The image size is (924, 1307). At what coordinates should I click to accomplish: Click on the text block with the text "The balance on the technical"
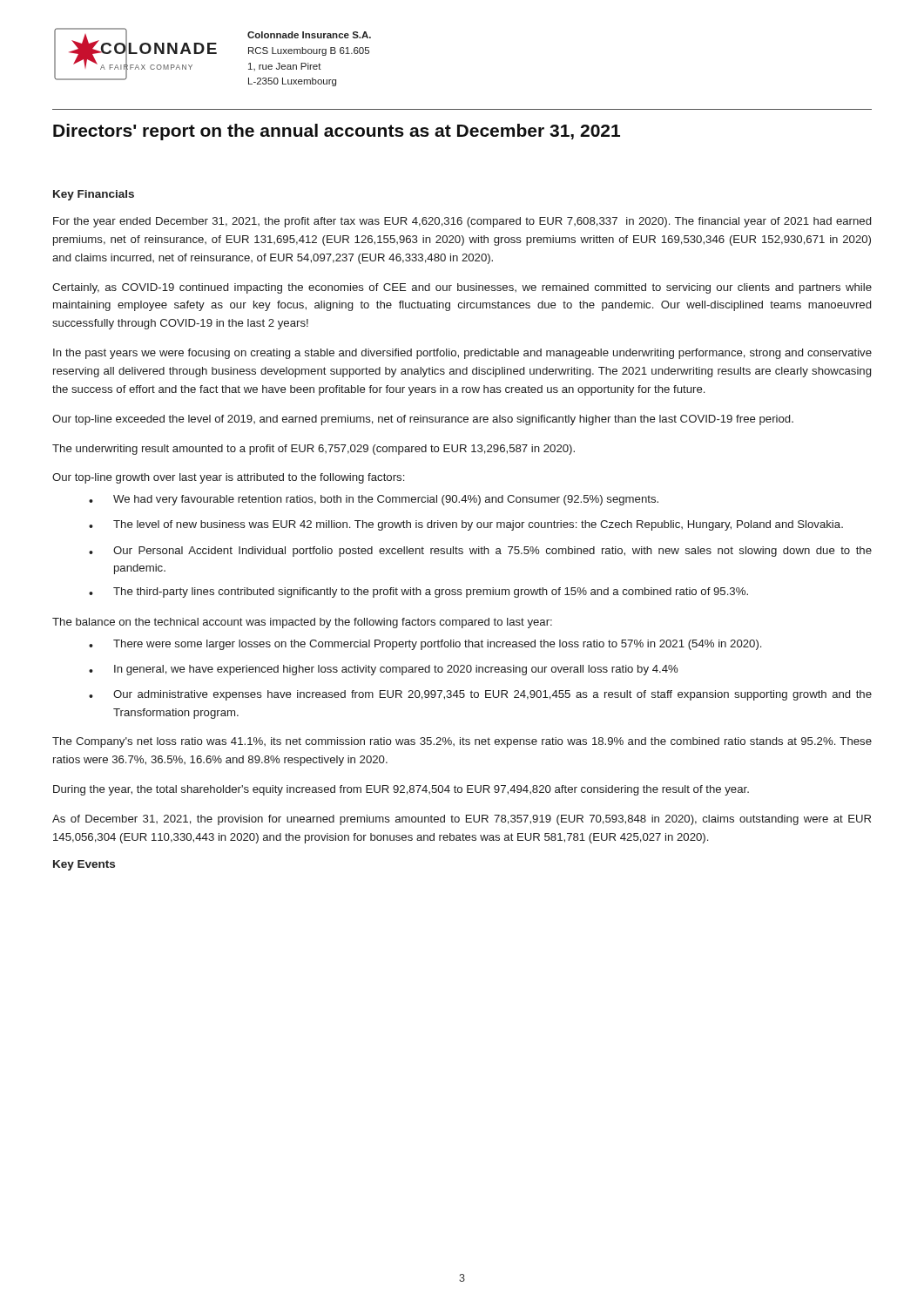click(x=303, y=622)
